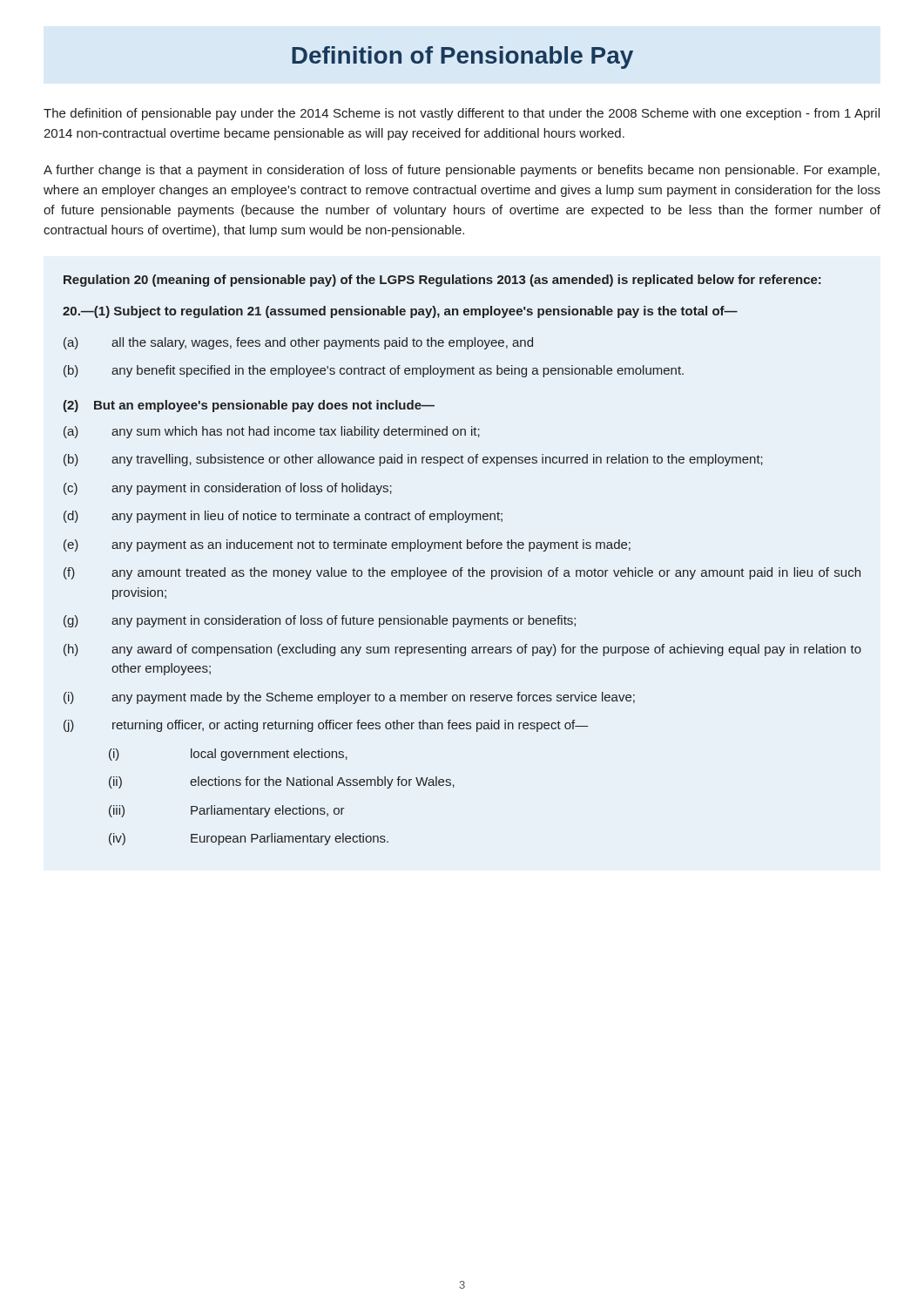Screen dimensions: 1307x924
Task: Click on the list item with the text "(h) any award of compensation (excluding"
Action: [462, 660]
